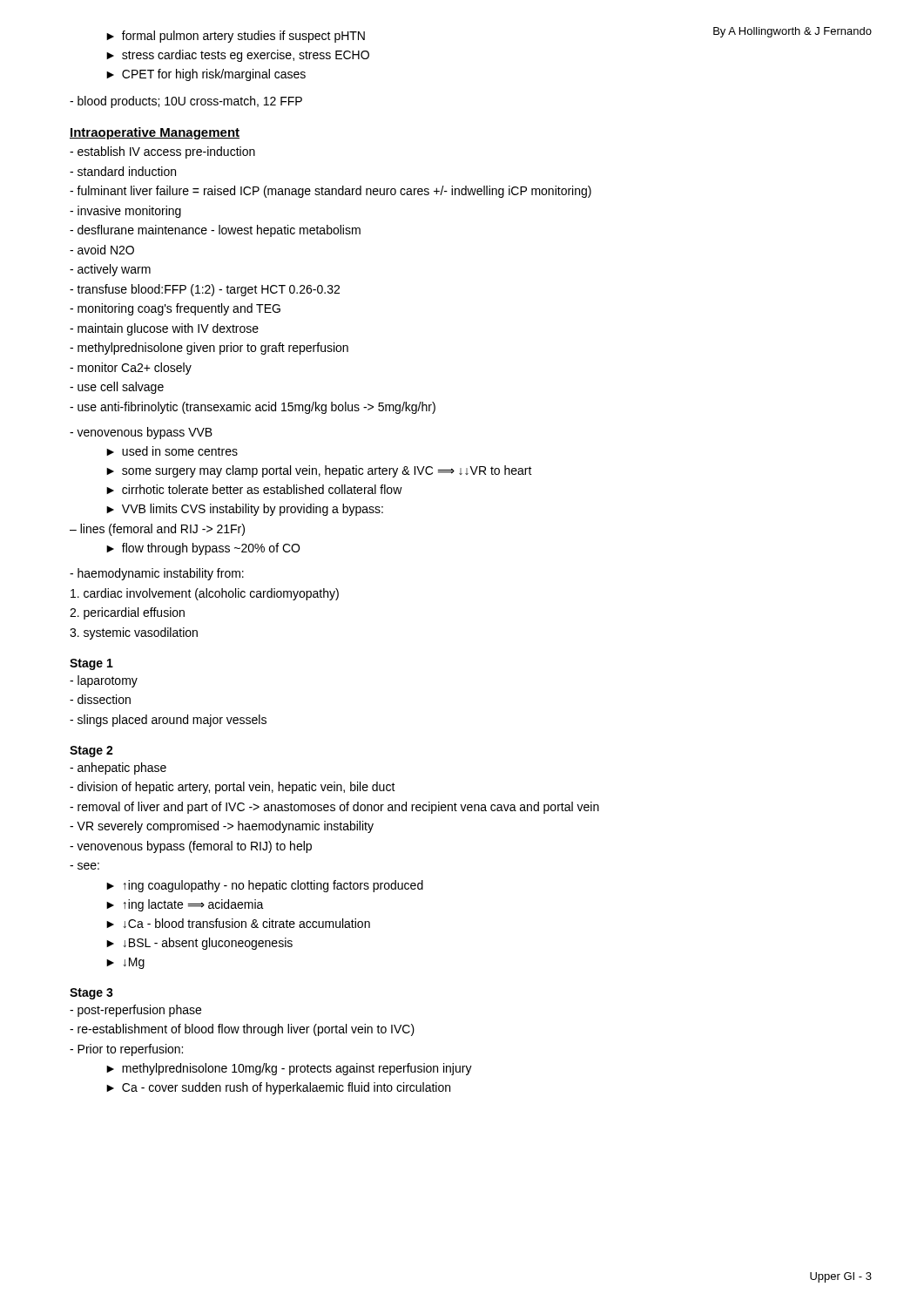924x1307 pixels.
Task: Locate the list item with the text "re-establishment of blood flow through"
Action: [242, 1029]
